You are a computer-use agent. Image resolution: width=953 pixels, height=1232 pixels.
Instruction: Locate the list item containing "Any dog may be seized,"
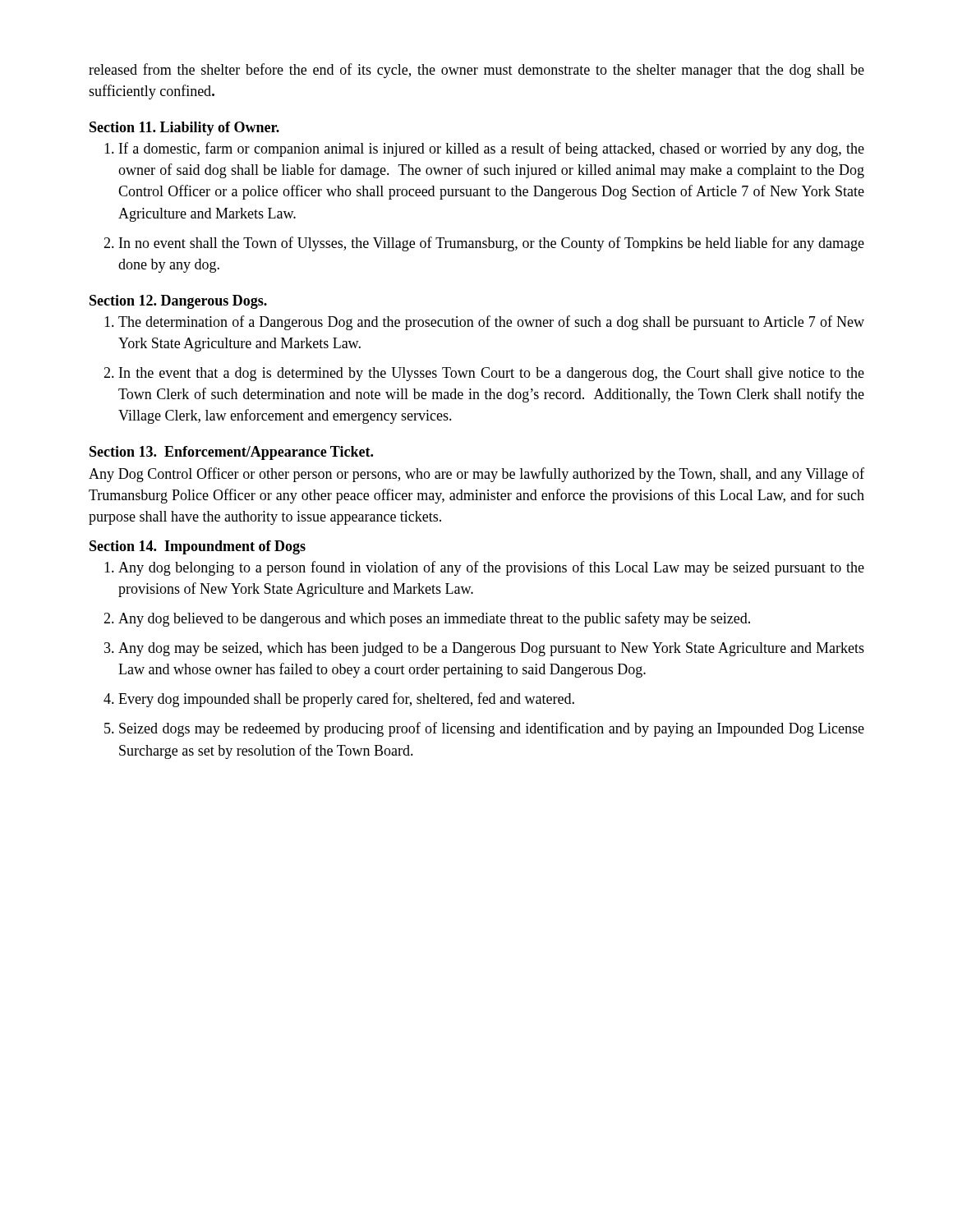(476, 659)
